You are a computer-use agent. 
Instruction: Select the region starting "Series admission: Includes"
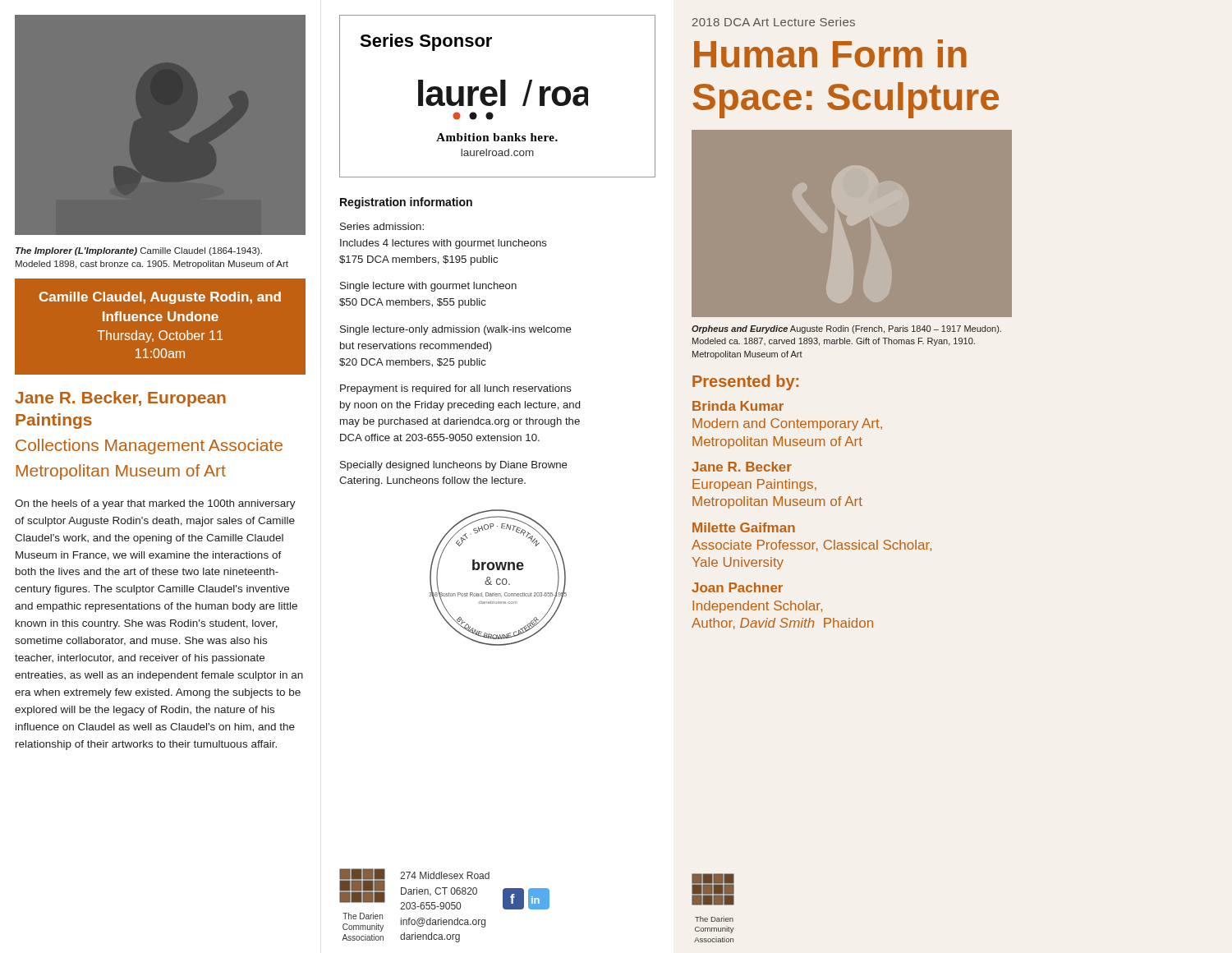[x=443, y=243]
